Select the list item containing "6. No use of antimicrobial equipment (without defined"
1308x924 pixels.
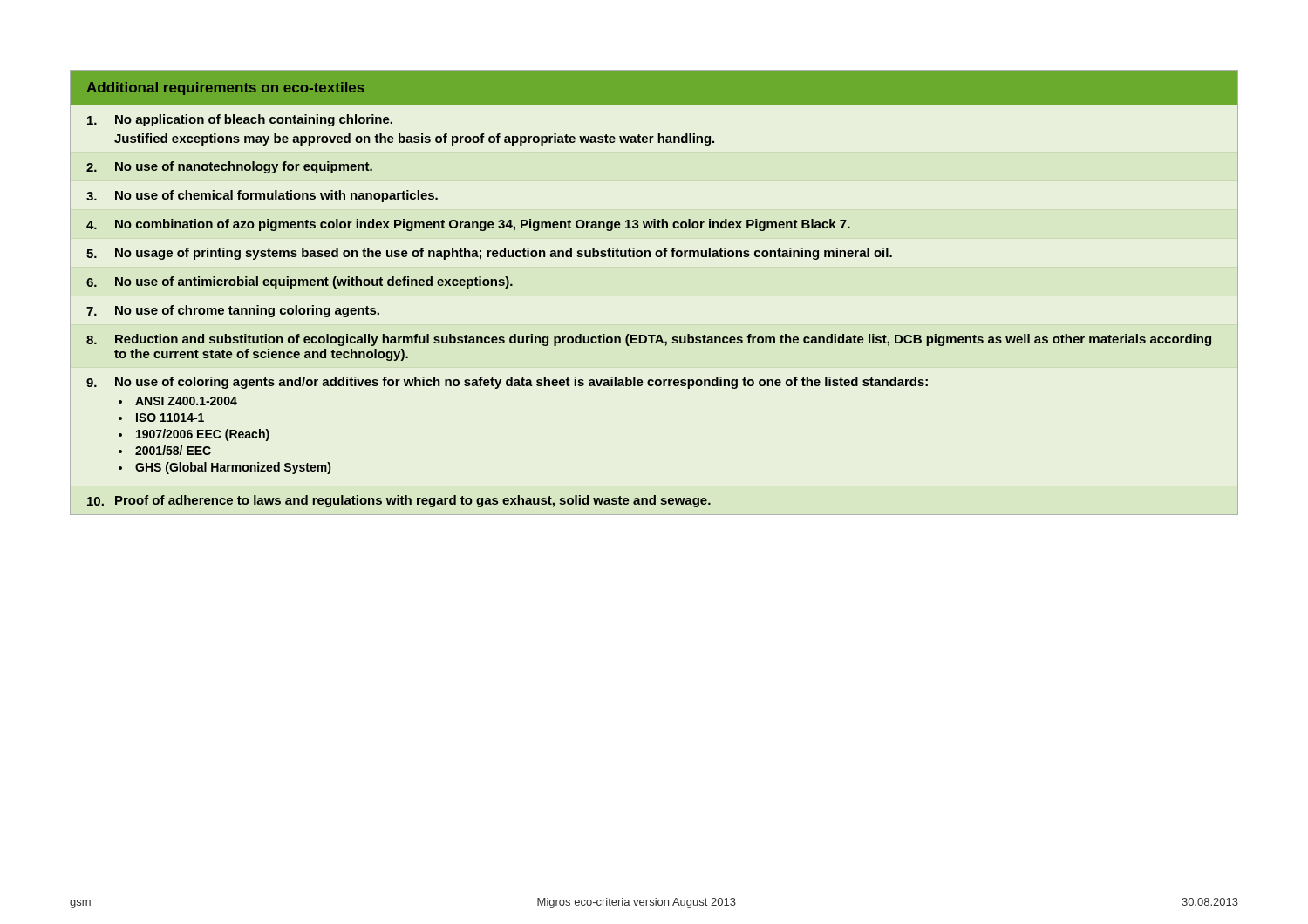(300, 282)
